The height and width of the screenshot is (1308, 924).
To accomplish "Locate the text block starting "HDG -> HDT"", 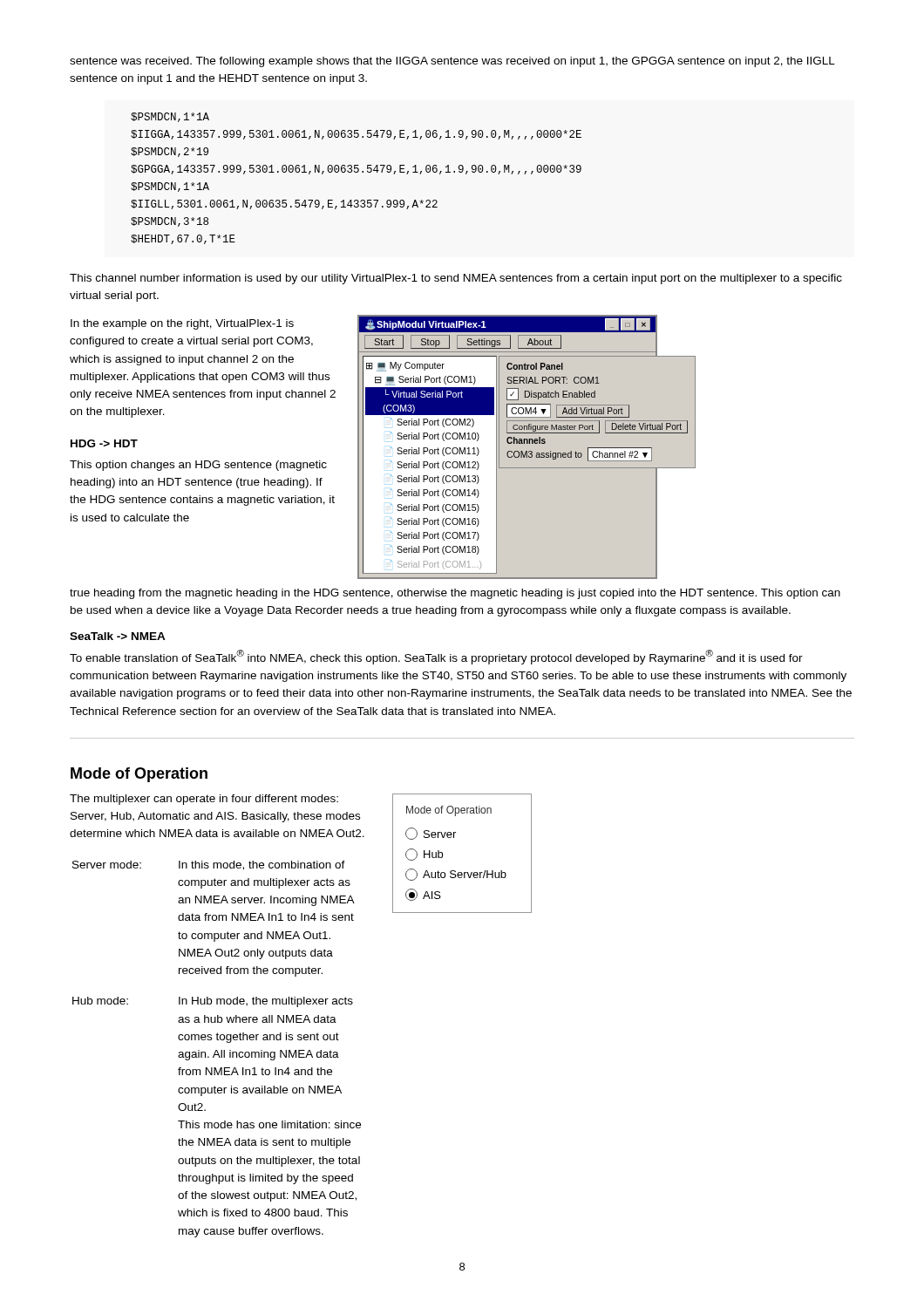I will tap(104, 443).
